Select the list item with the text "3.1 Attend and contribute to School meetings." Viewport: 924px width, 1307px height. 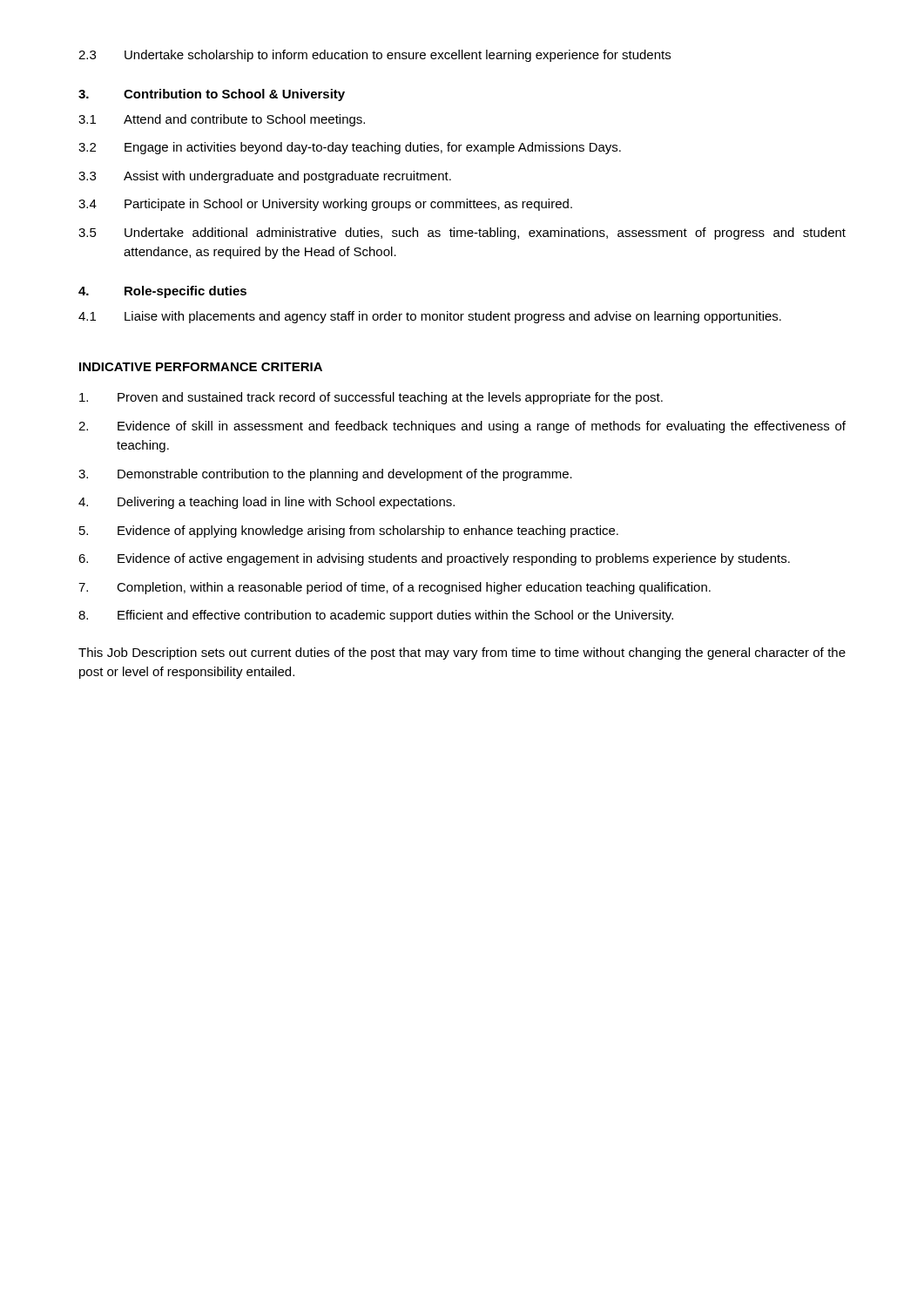coord(222,120)
